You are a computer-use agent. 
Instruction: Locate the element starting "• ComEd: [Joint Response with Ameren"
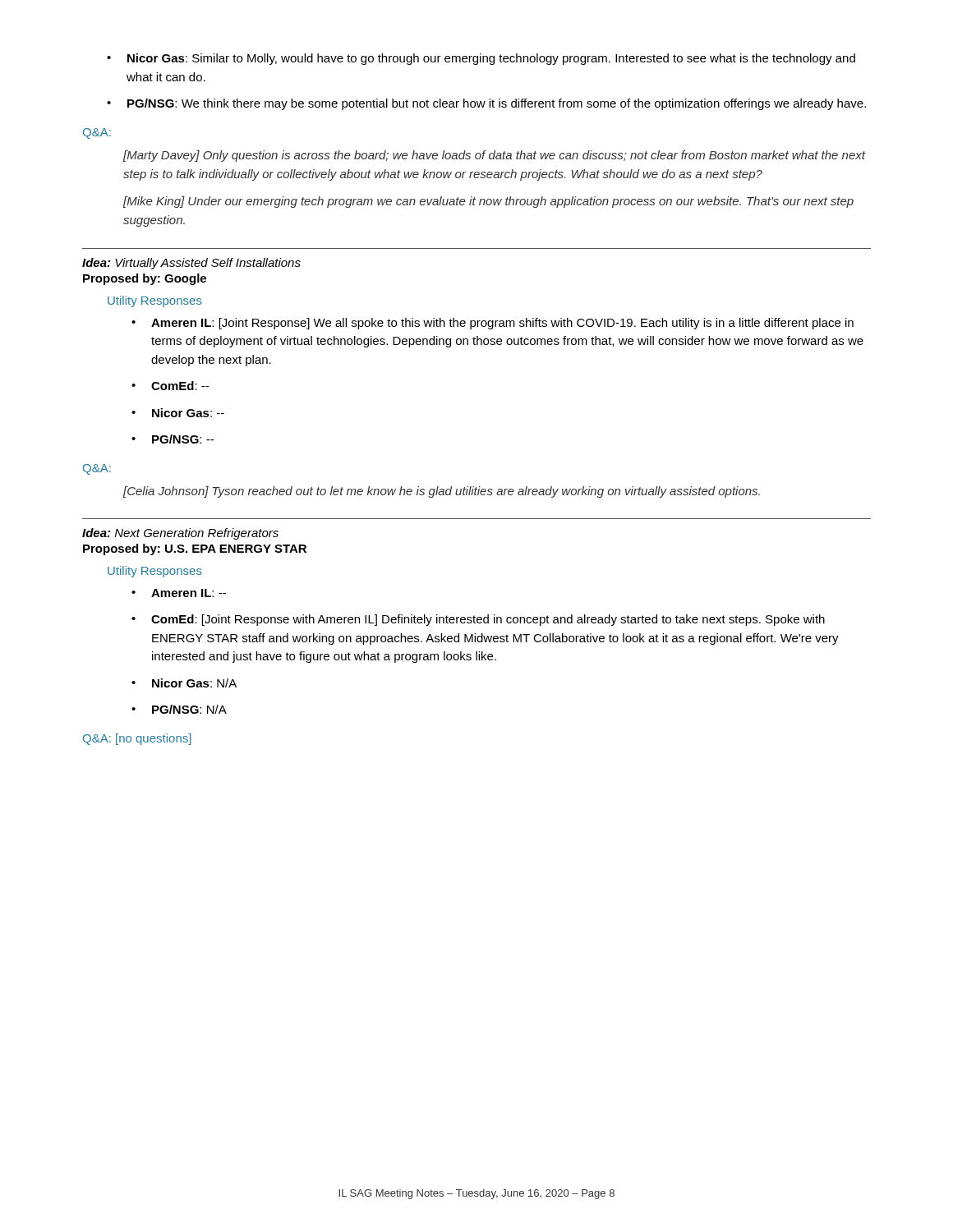point(501,638)
